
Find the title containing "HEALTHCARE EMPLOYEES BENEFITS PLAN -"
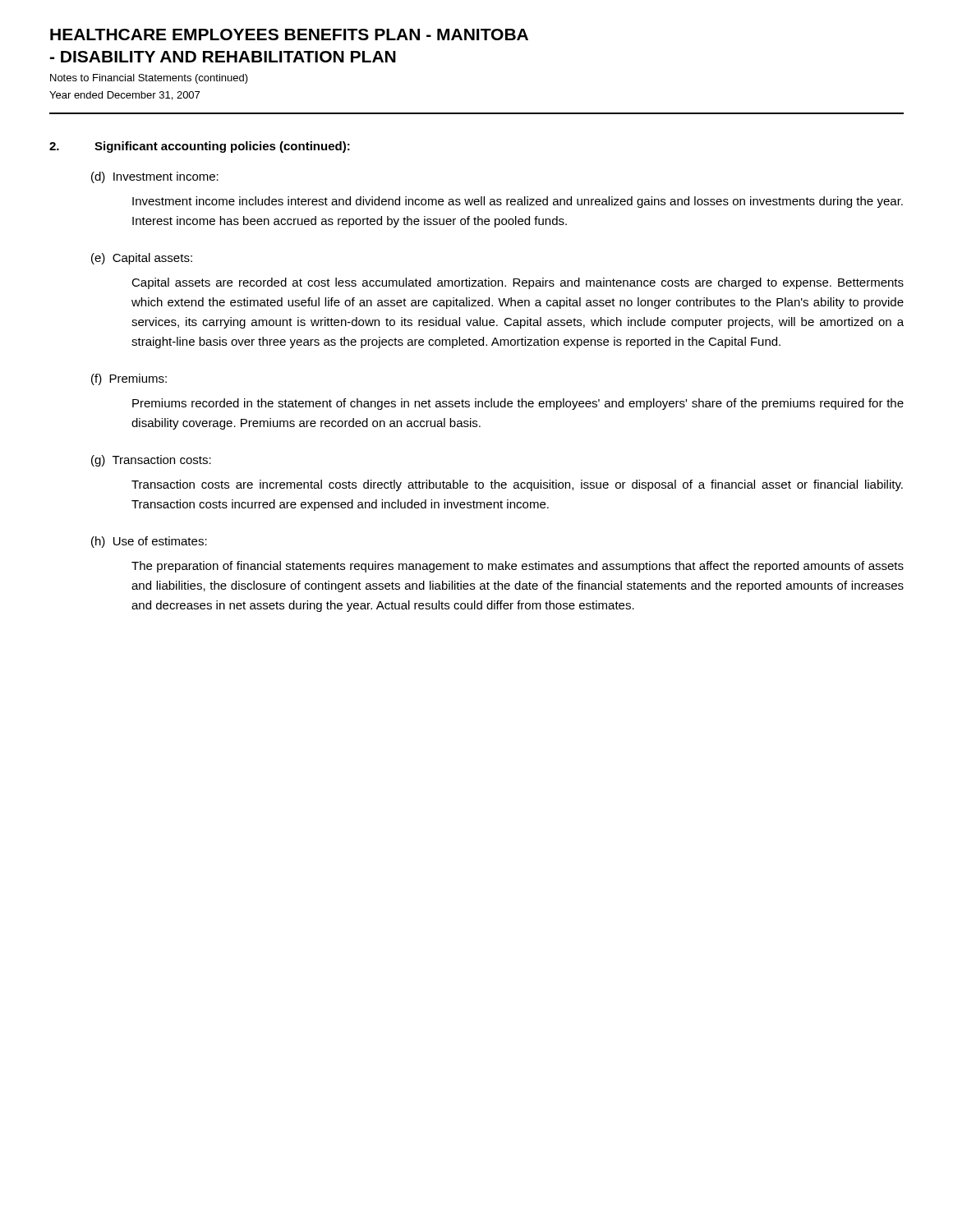click(x=476, y=45)
